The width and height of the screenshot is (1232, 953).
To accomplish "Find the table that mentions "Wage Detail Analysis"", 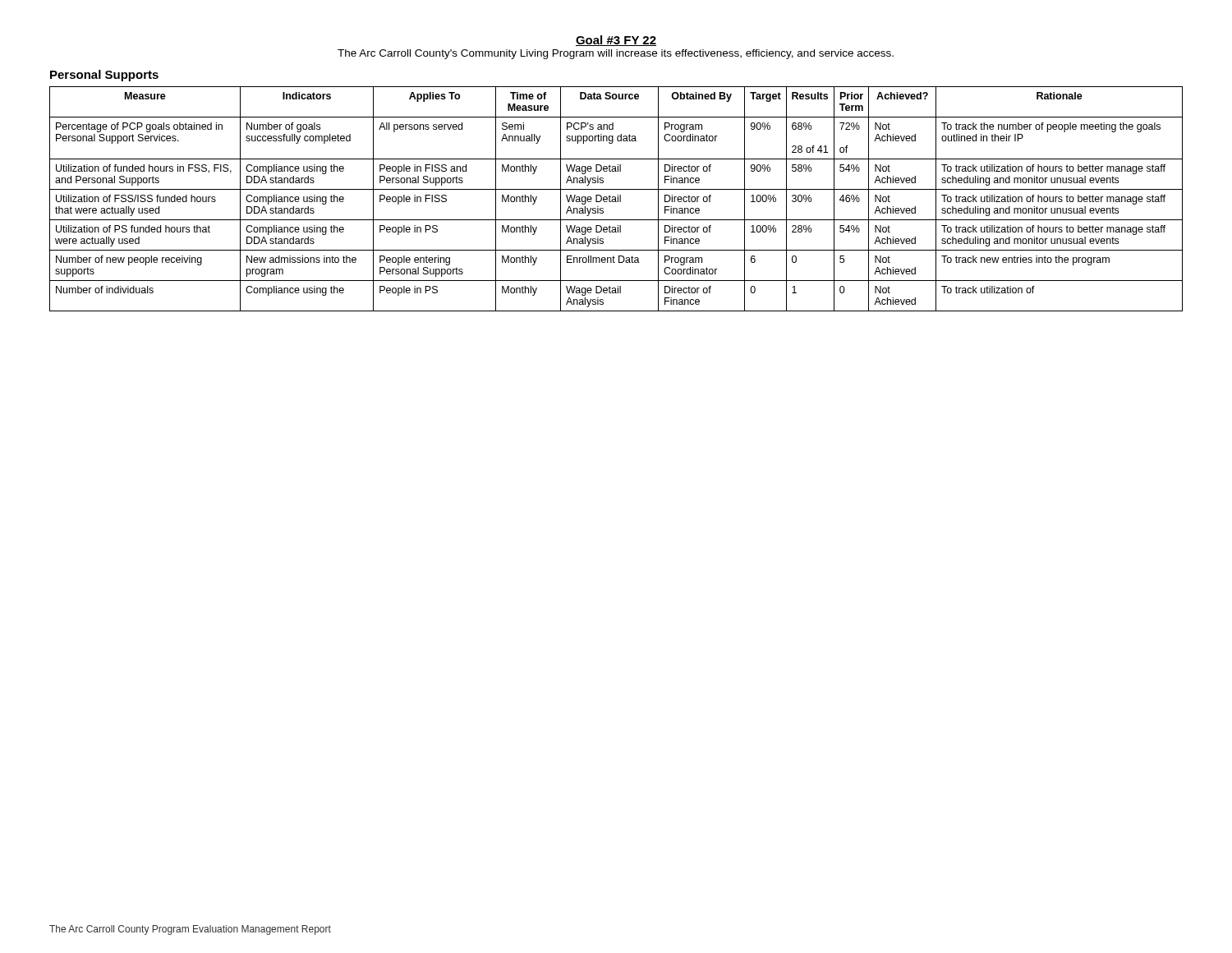I will pyautogui.click(x=616, y=199).
